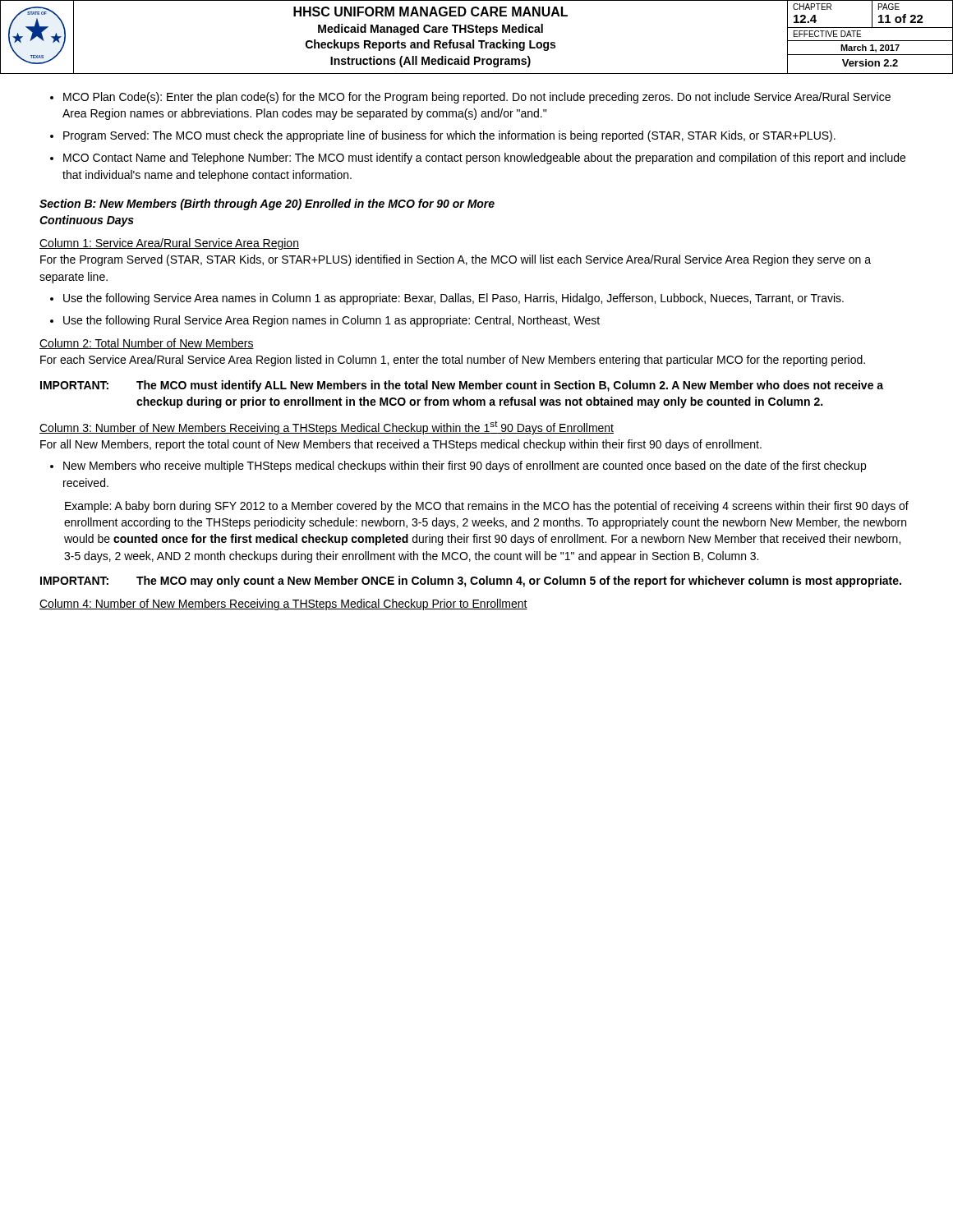This screenshot has width=953, height=1232.
Task: Point to the block beginning "Column 2: Total Number of New"
Action: coord(146,344)
